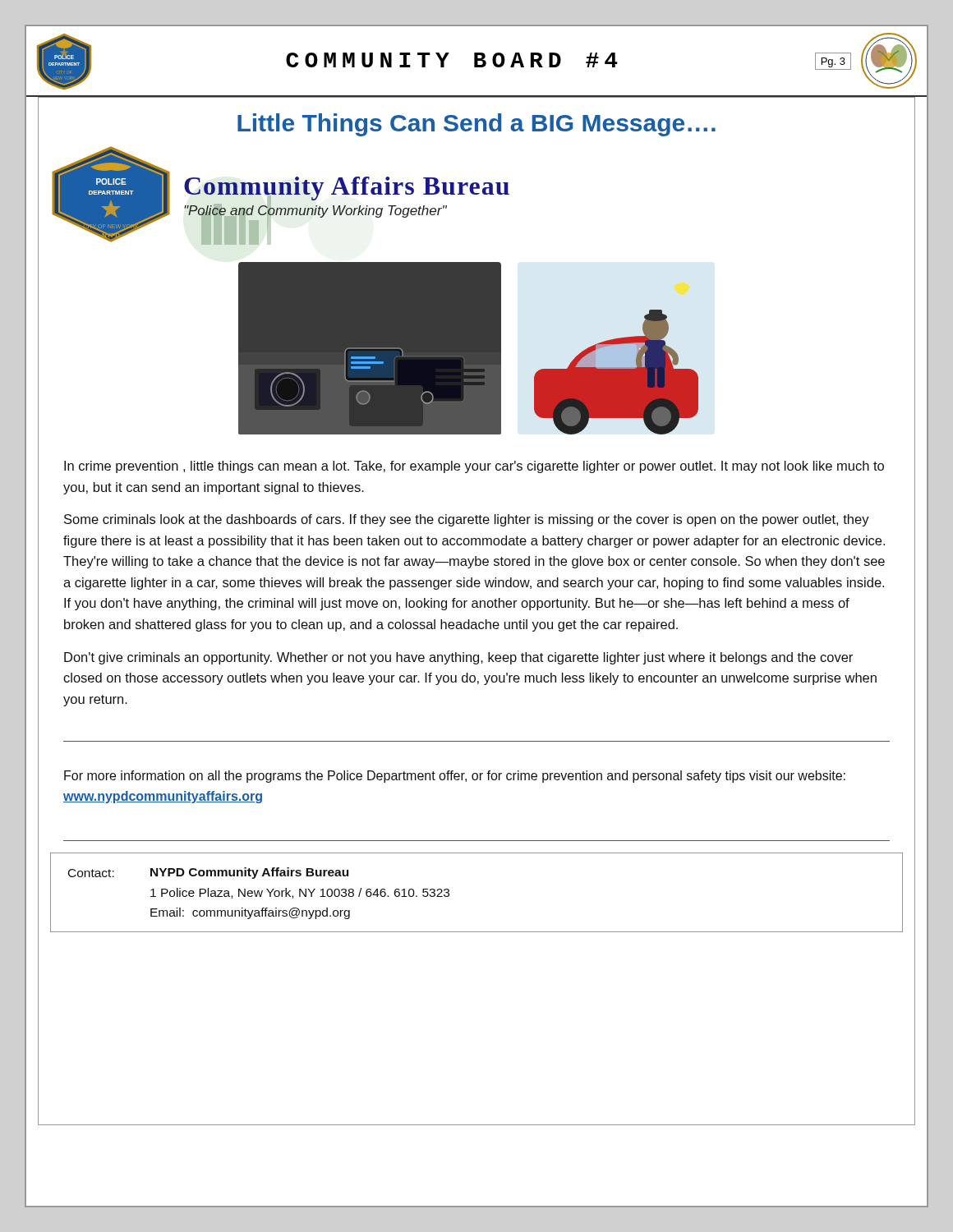Find the photo

pyautogui.click(x=370, y=348)
